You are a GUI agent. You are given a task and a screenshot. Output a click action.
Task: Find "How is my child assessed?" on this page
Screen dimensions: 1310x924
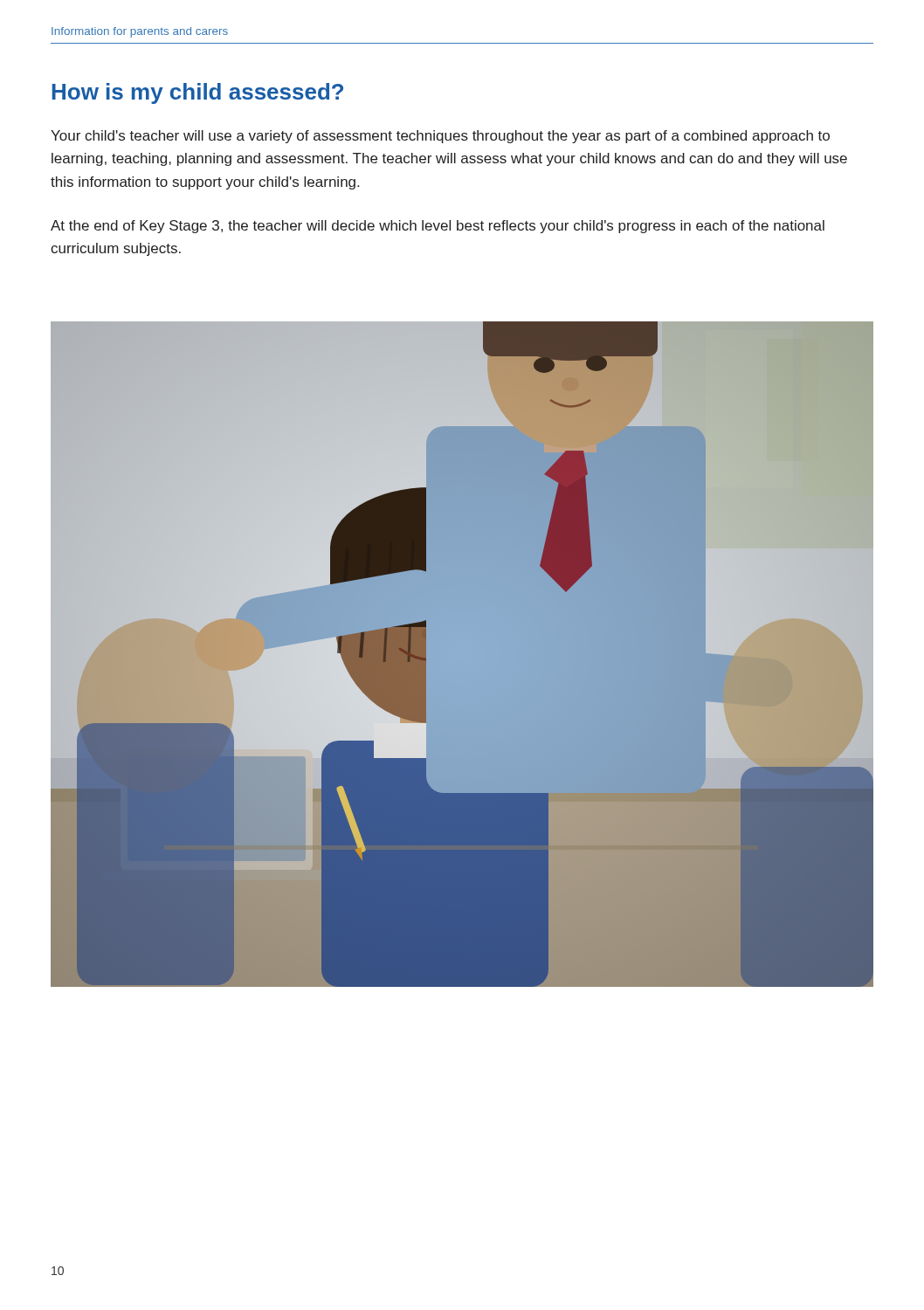click(198, 93)
